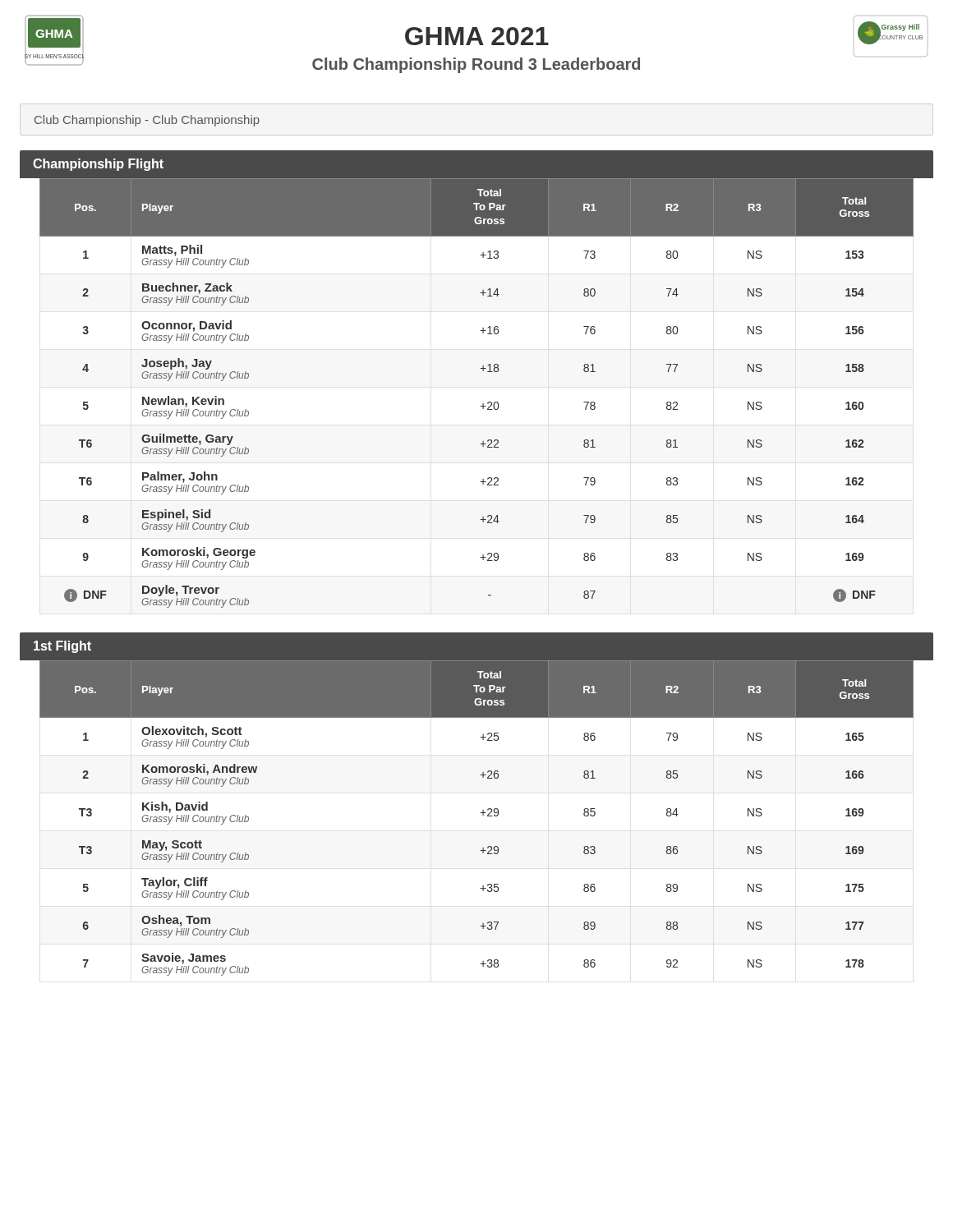Navigate to the element starting "Championship Flight"
This screenshot has height=1232, width=953.
(x=98, y=164)
